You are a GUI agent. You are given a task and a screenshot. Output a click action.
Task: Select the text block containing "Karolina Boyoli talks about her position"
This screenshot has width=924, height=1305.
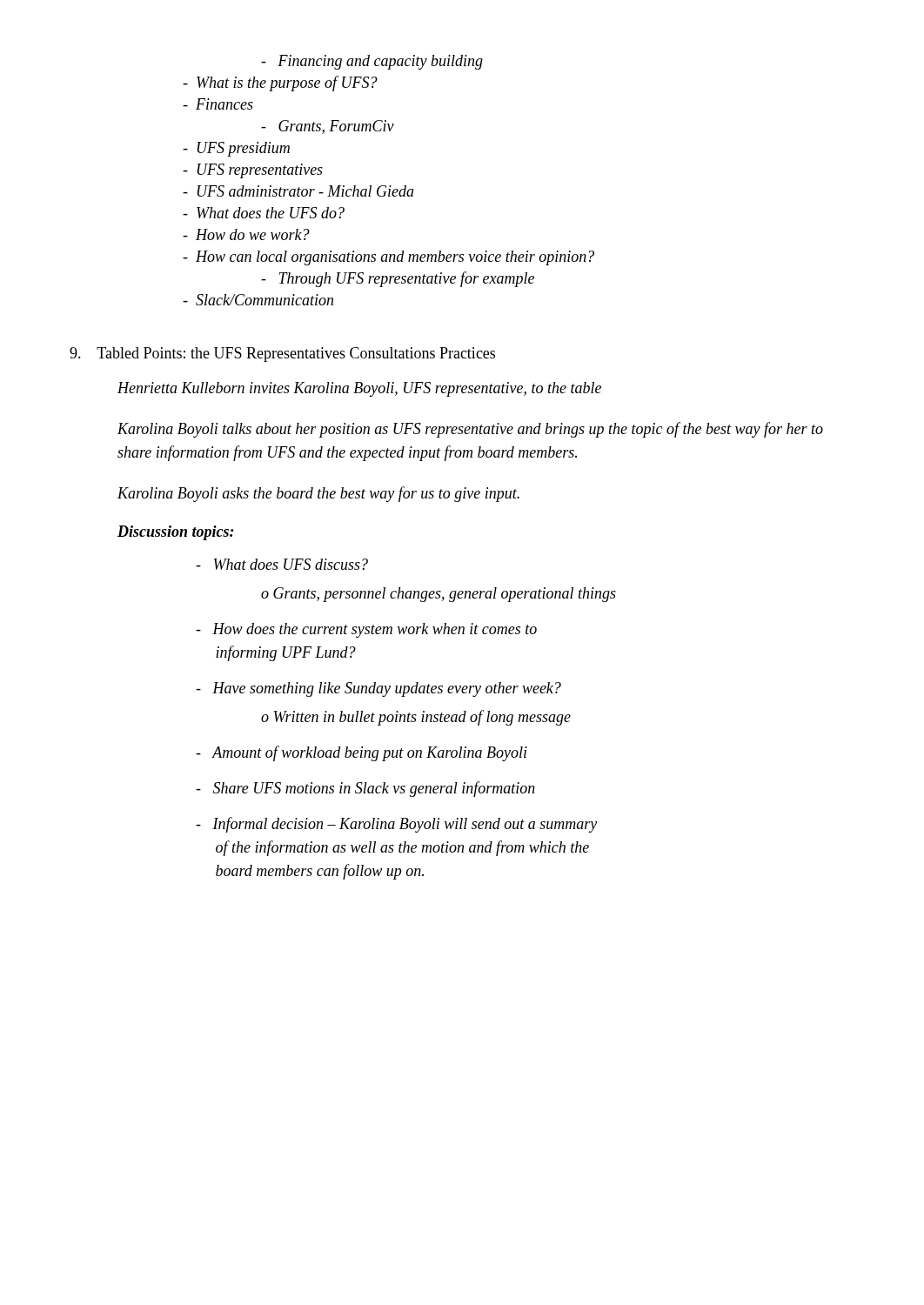pyautogui.click(x=470, y=441)
